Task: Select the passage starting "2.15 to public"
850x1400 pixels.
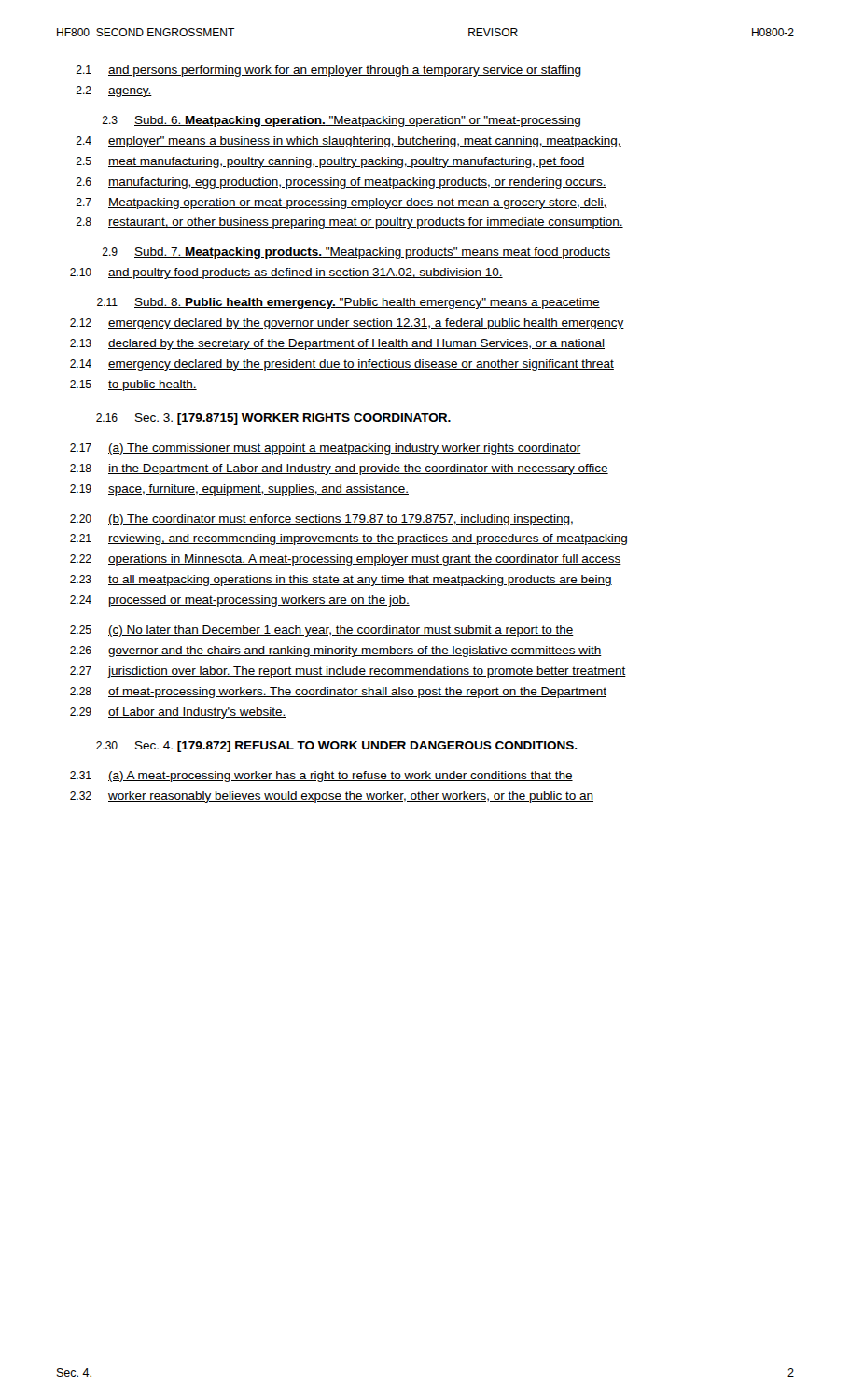Action: pos(133,385)
